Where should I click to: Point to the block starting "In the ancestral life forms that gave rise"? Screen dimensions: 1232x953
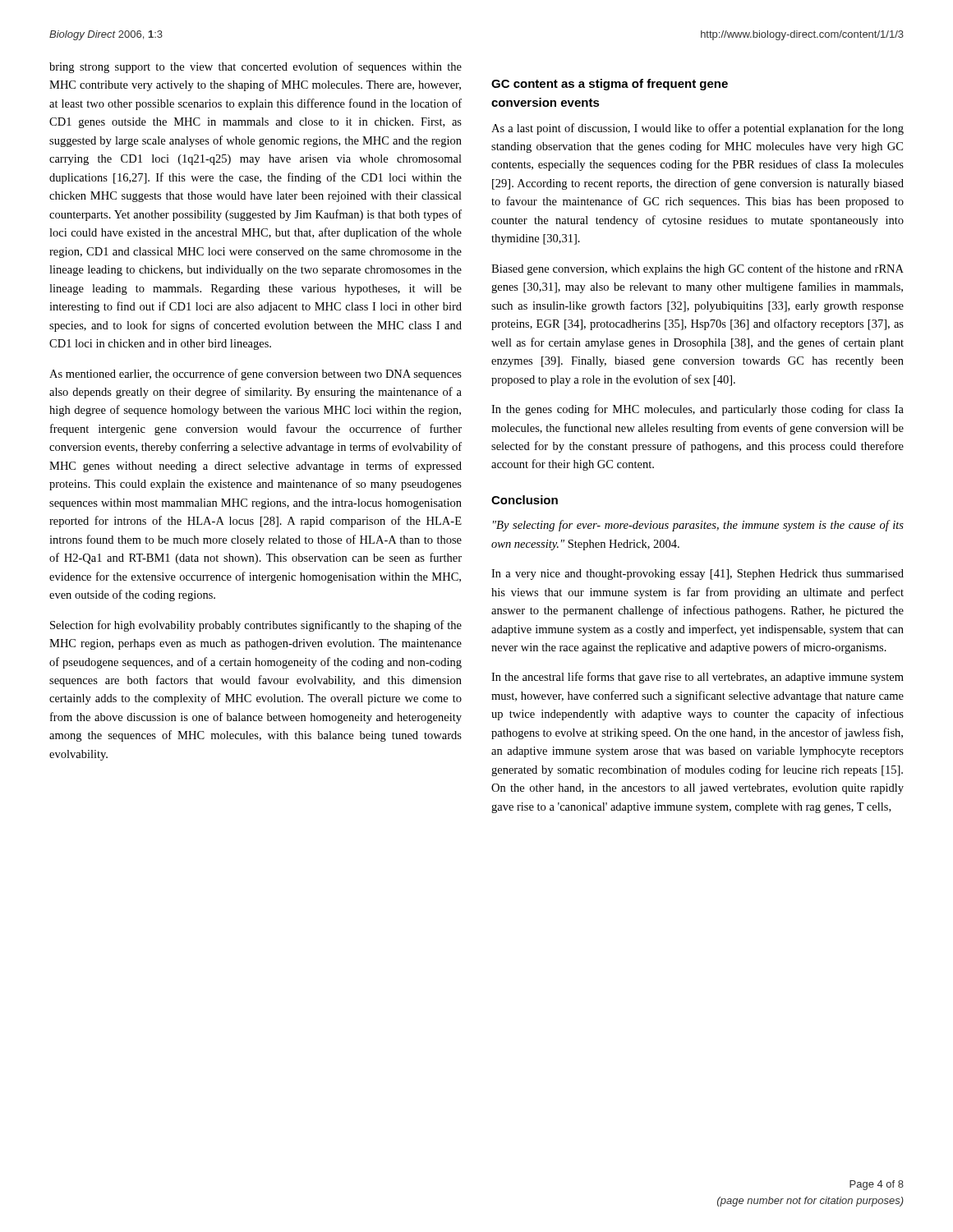coord(698,742)
